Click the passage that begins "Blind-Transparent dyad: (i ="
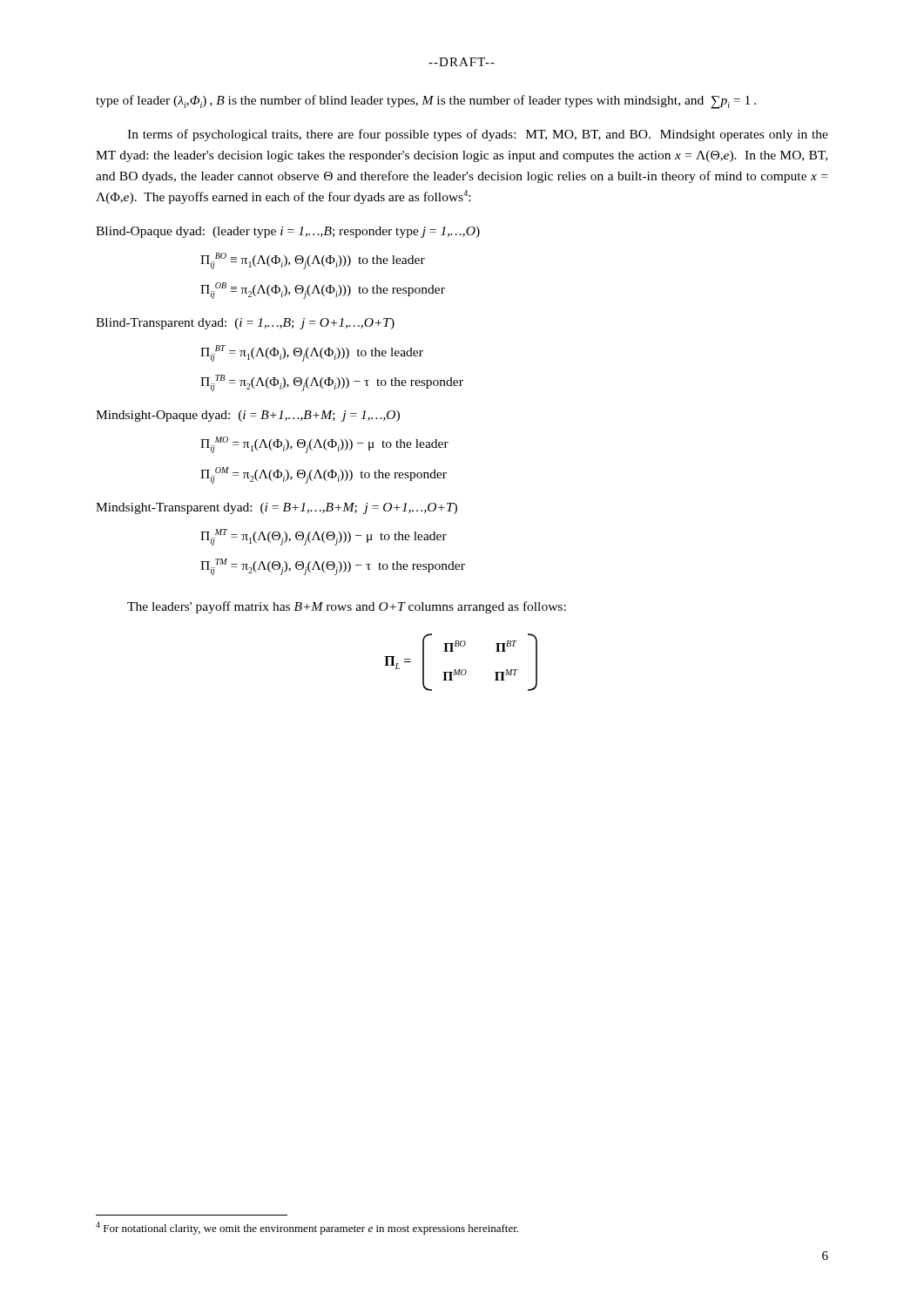The height and width of the screenshot is (1307, 924). point(245,322)
